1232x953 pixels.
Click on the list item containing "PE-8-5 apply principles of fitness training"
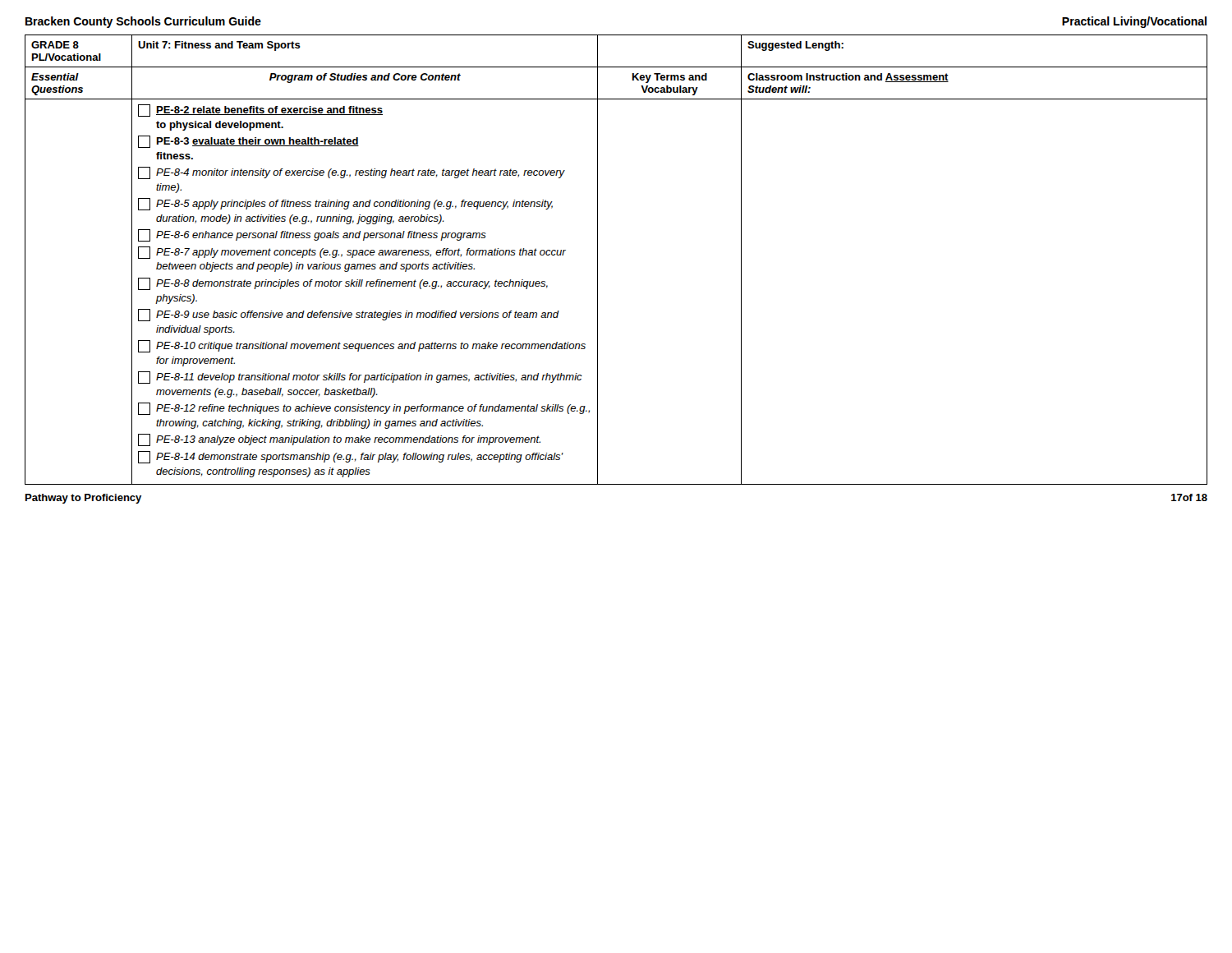click(365, 211)
